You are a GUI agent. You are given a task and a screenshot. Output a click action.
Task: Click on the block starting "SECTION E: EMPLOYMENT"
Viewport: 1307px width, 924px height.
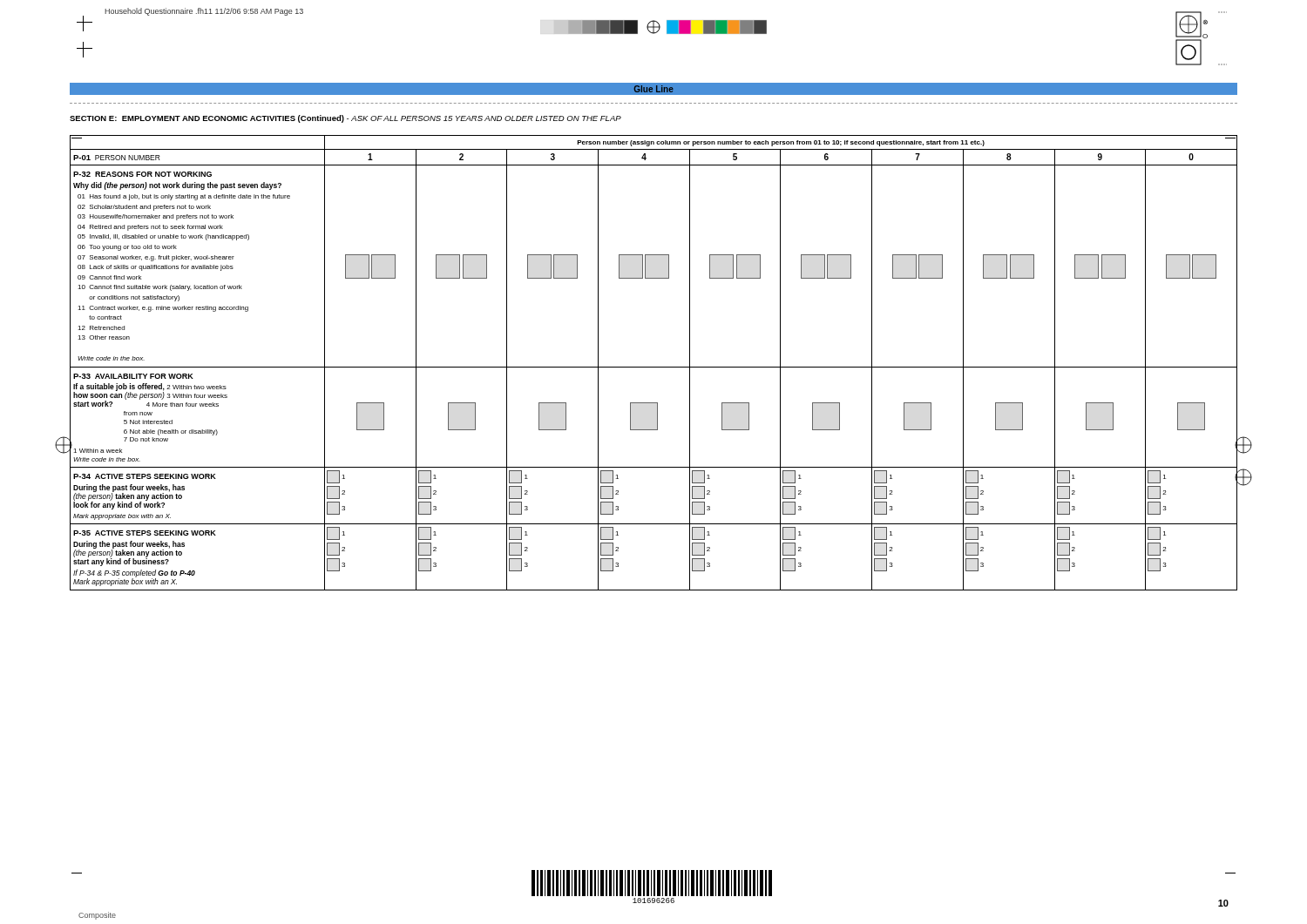pos(345,118)
